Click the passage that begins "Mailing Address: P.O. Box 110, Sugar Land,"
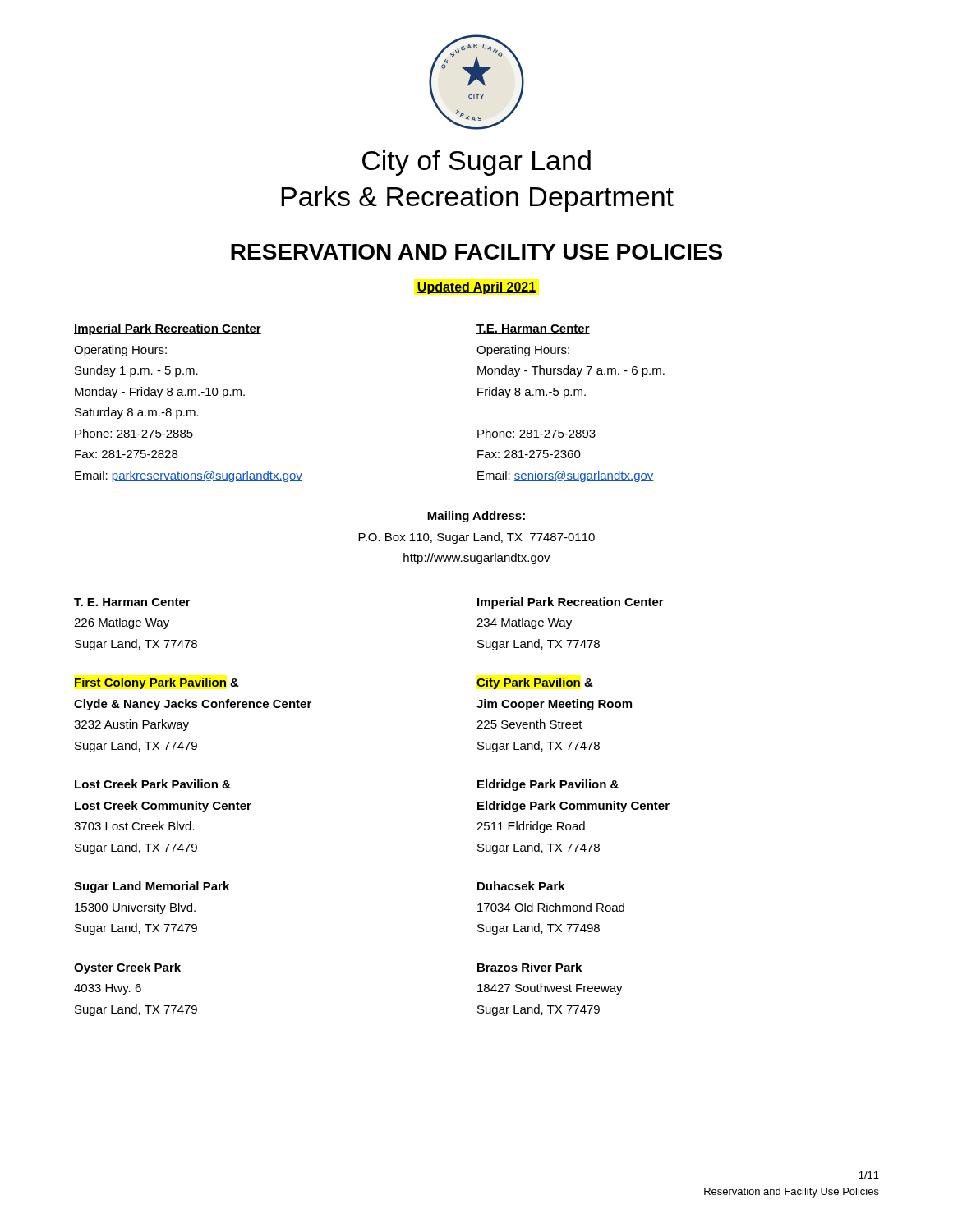 476,537
